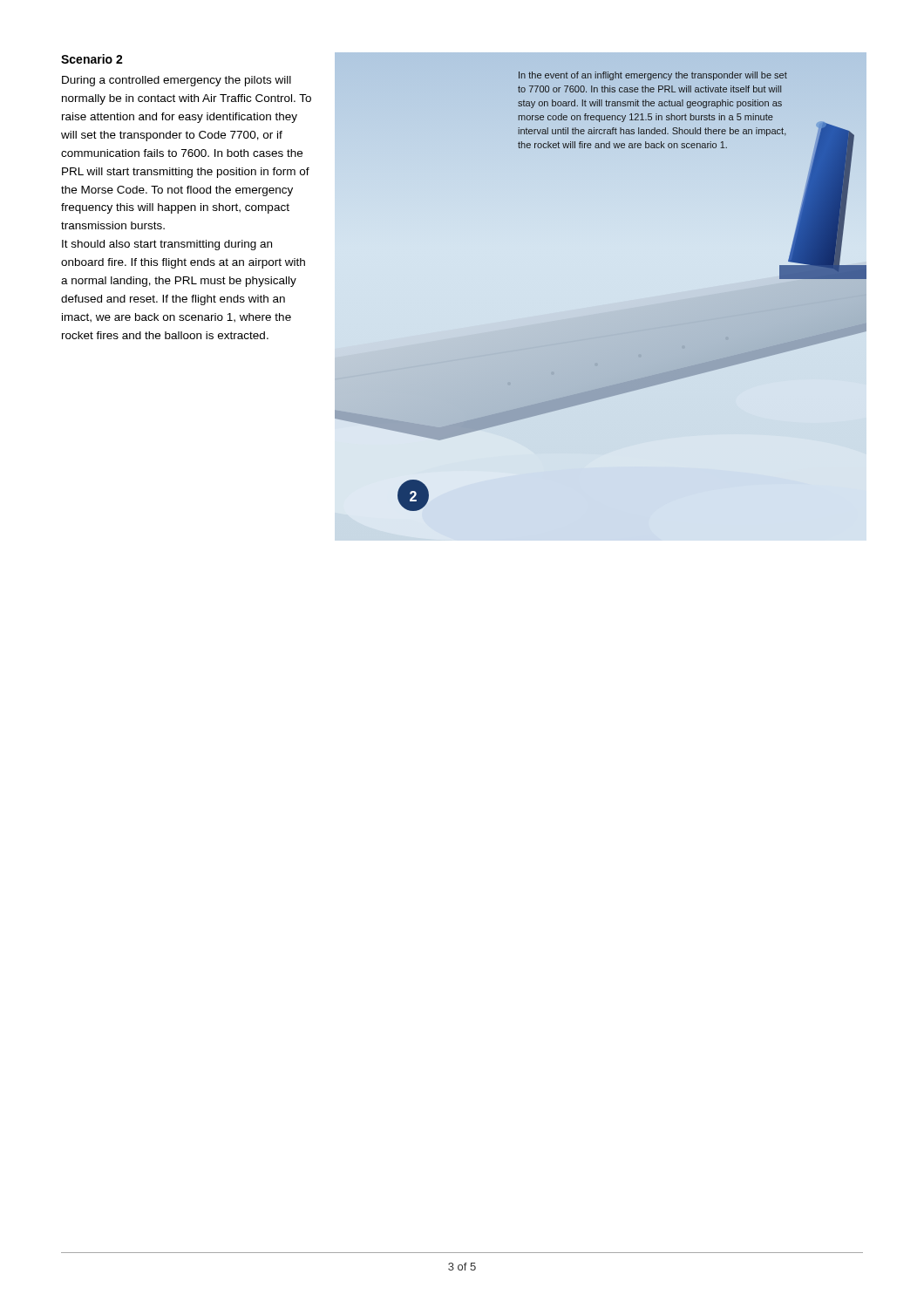Click on the text block containing "During a controlled emergency"

186,208
